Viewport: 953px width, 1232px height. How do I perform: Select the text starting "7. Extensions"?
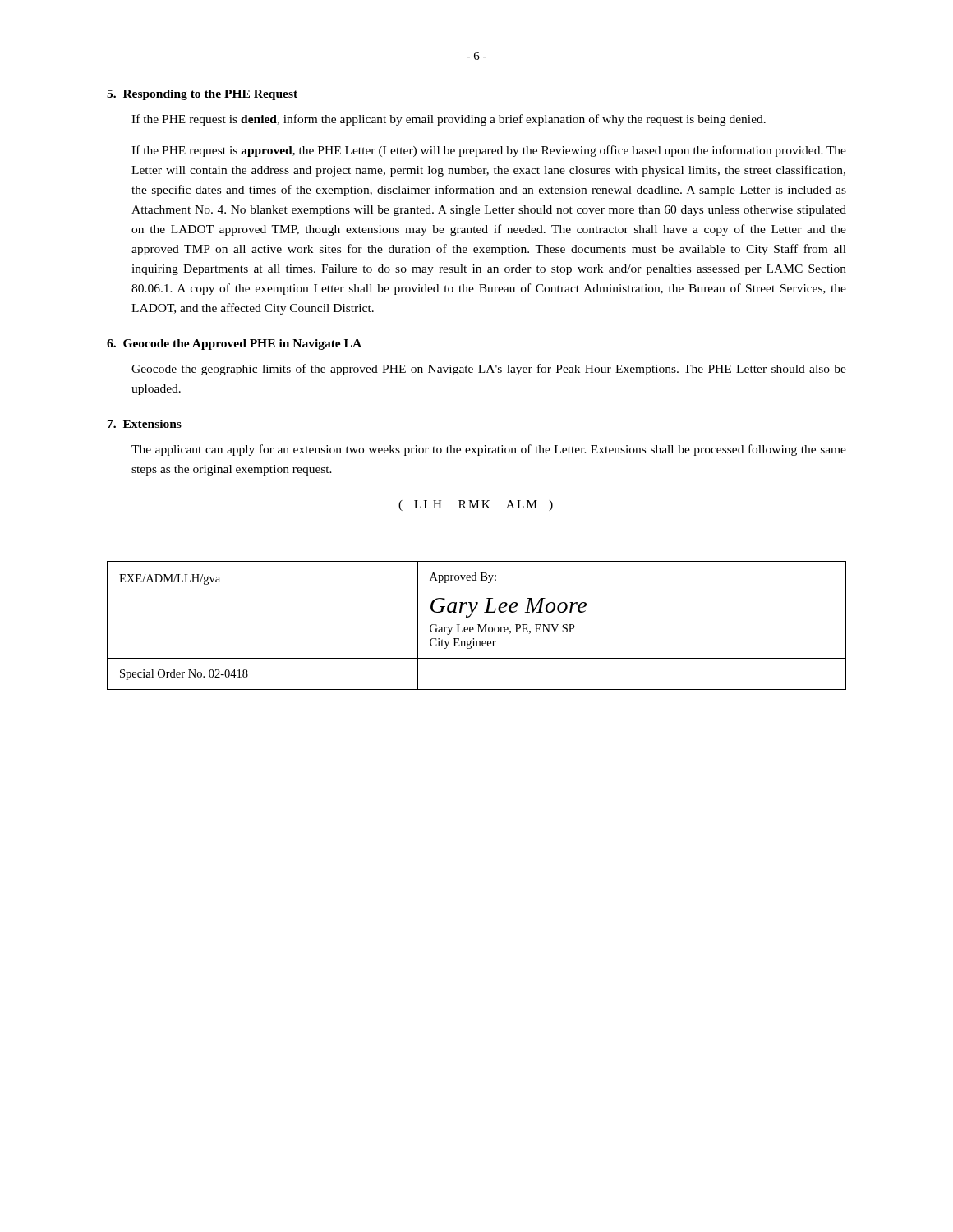(x=144, y=424)
